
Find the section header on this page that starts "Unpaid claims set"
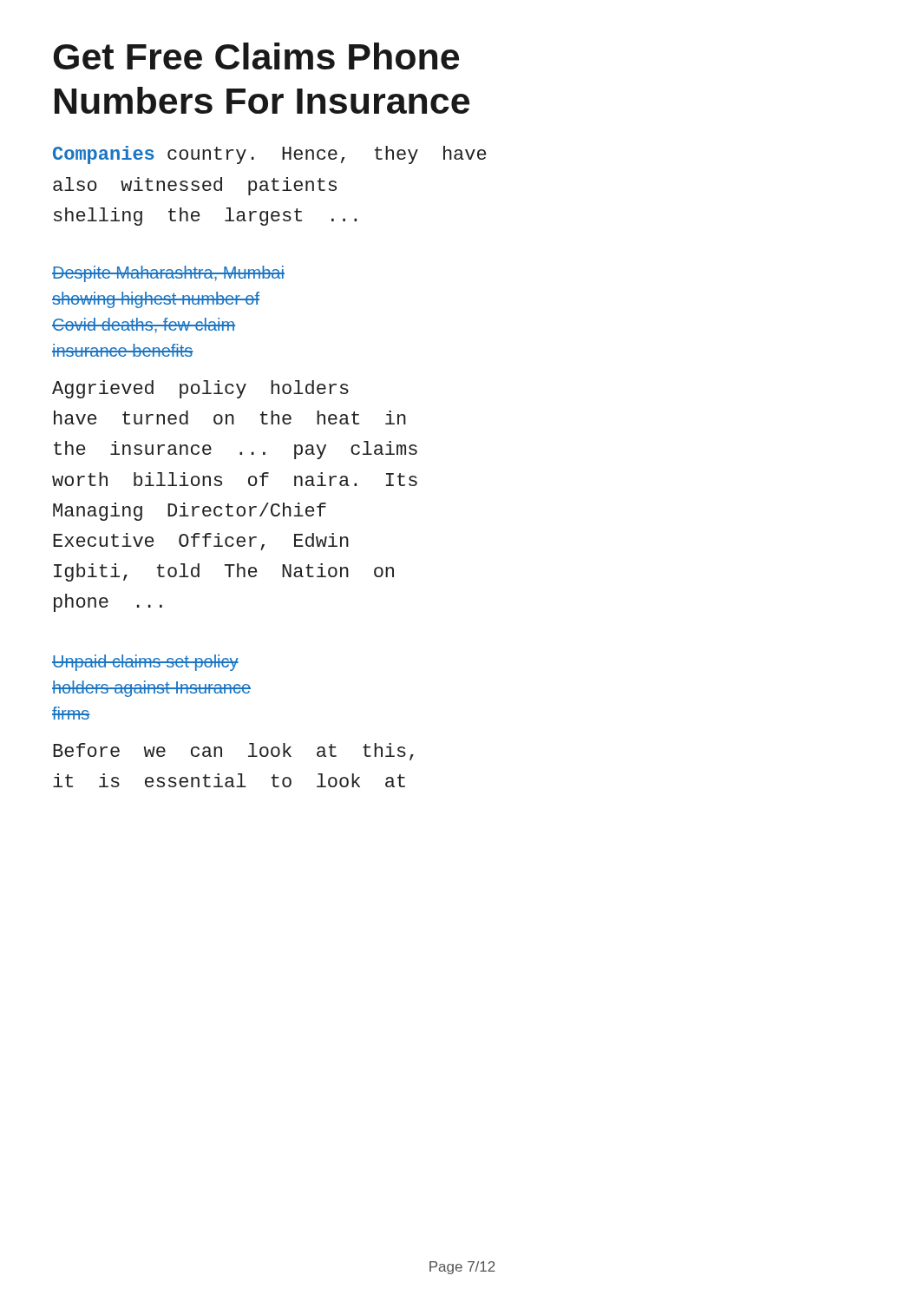[x=145, y=663]
